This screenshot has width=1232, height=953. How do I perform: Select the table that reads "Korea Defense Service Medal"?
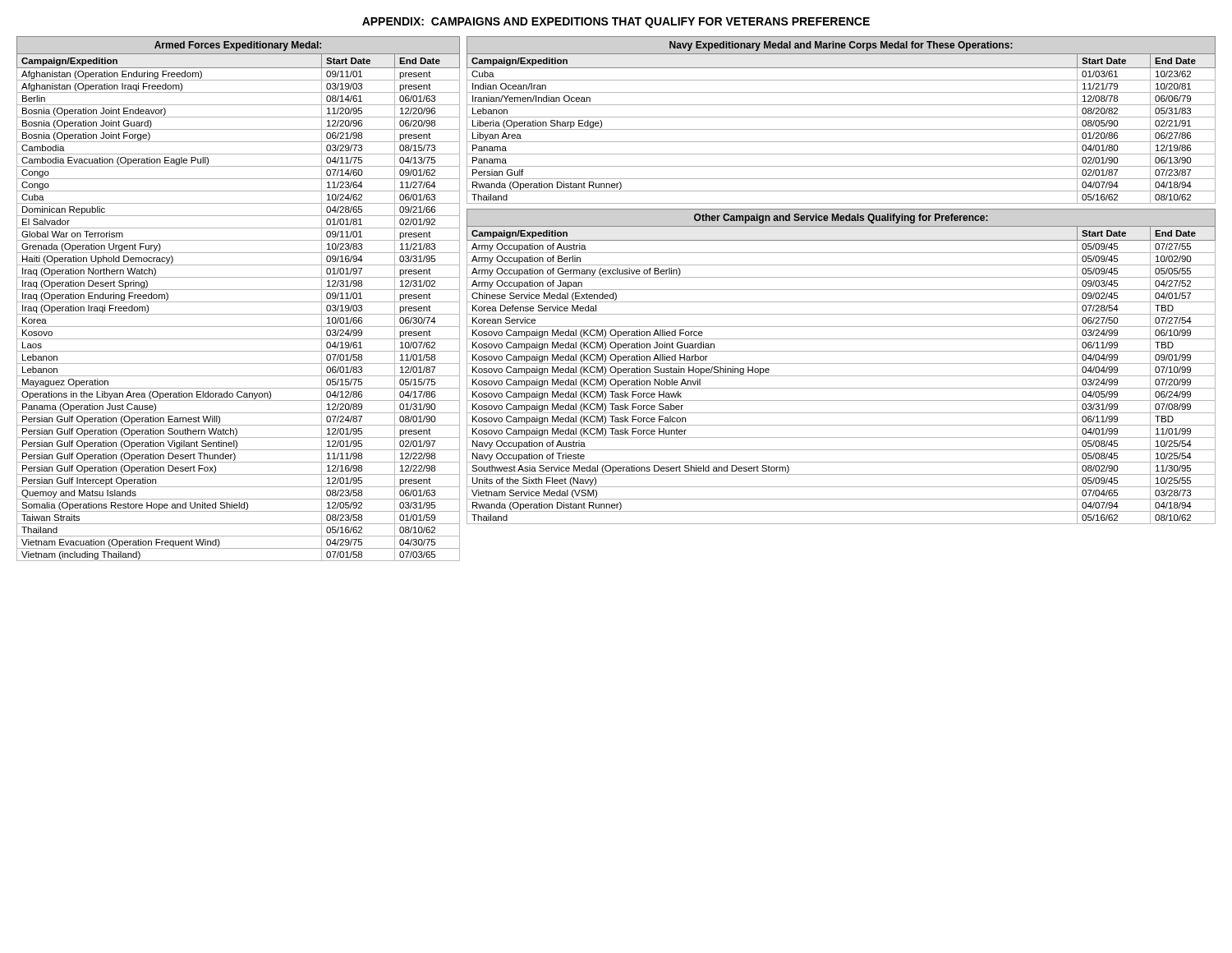[x=841, y=375]
